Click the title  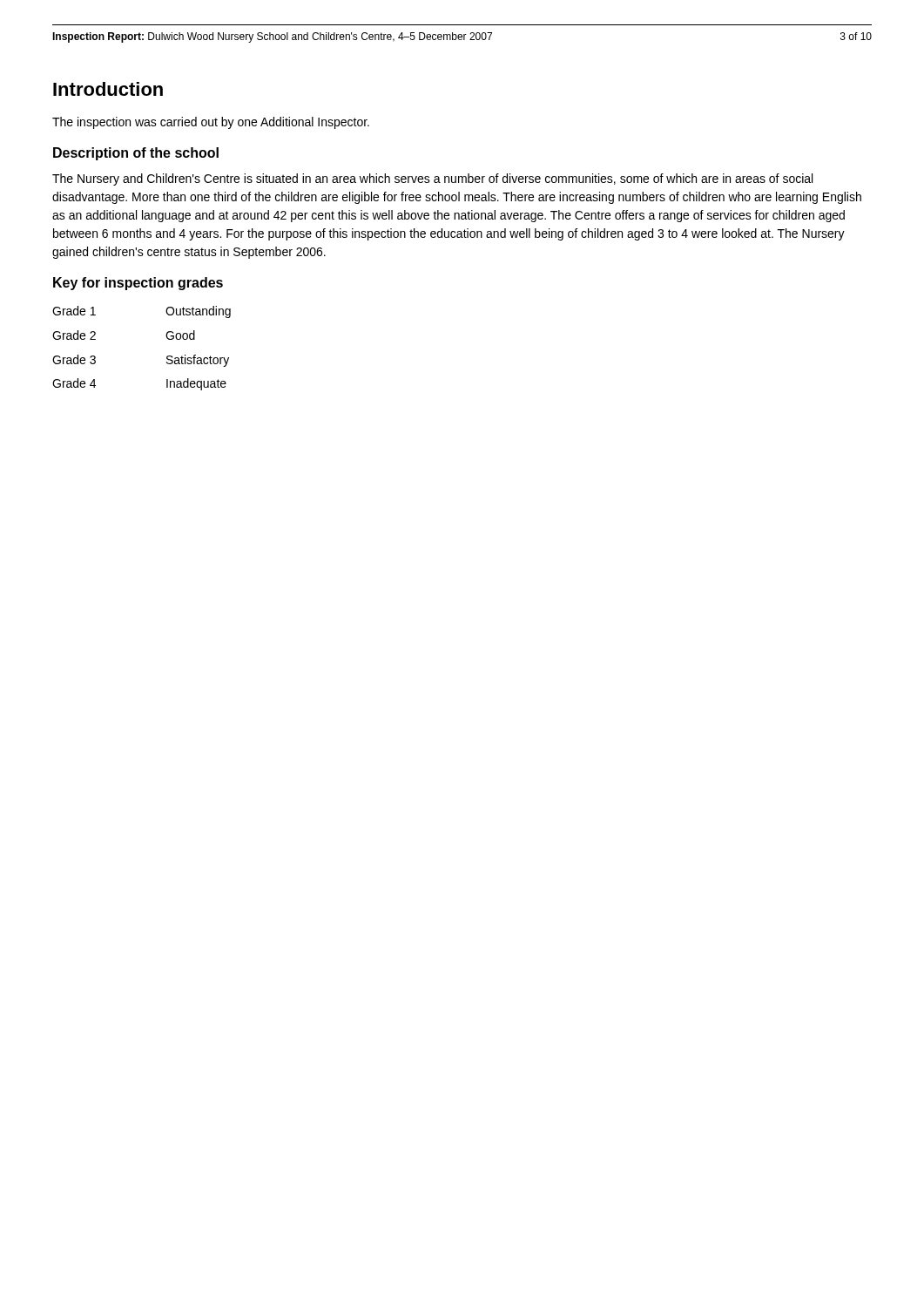108,89
